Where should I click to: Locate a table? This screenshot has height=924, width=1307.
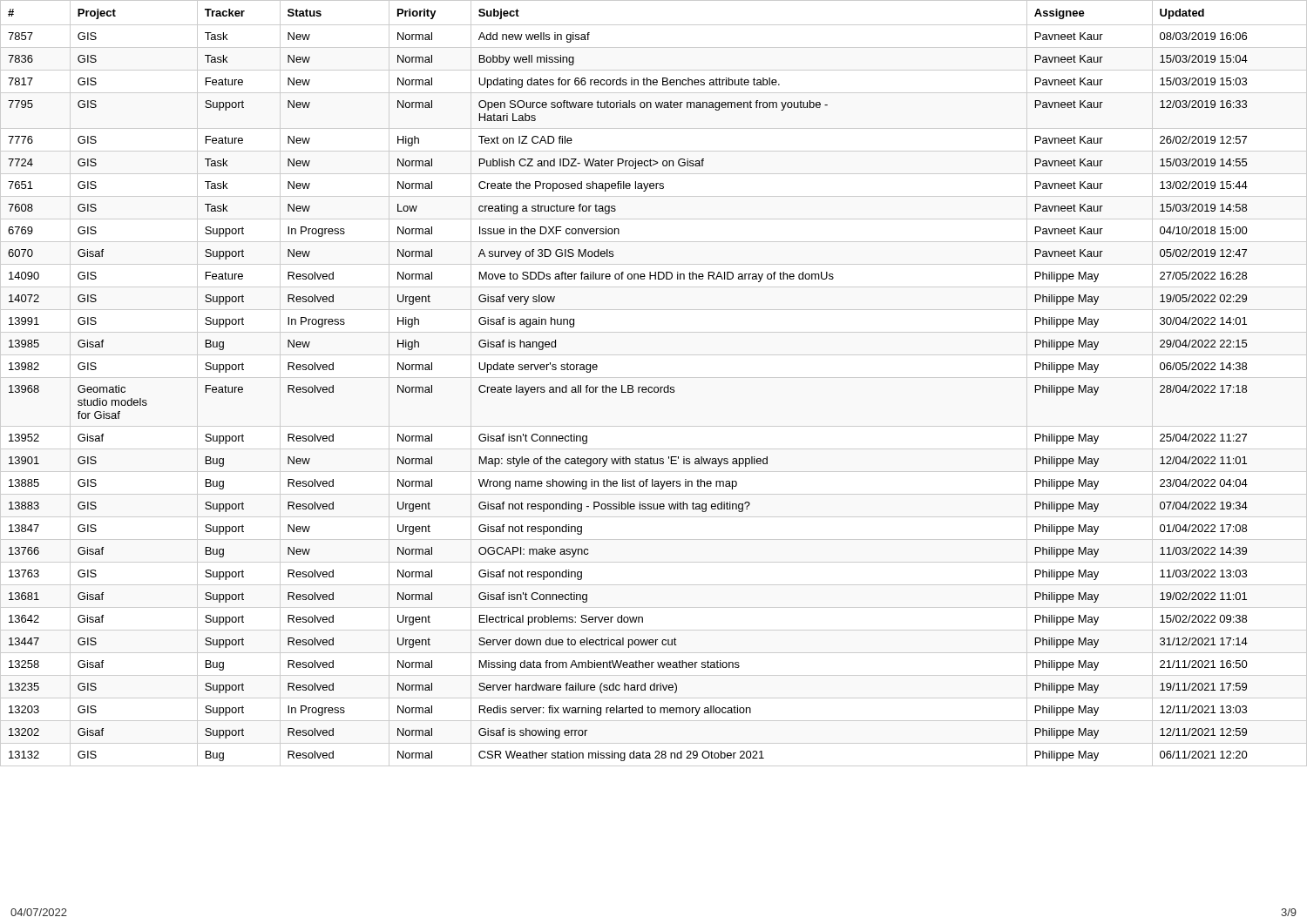[654, 383]
